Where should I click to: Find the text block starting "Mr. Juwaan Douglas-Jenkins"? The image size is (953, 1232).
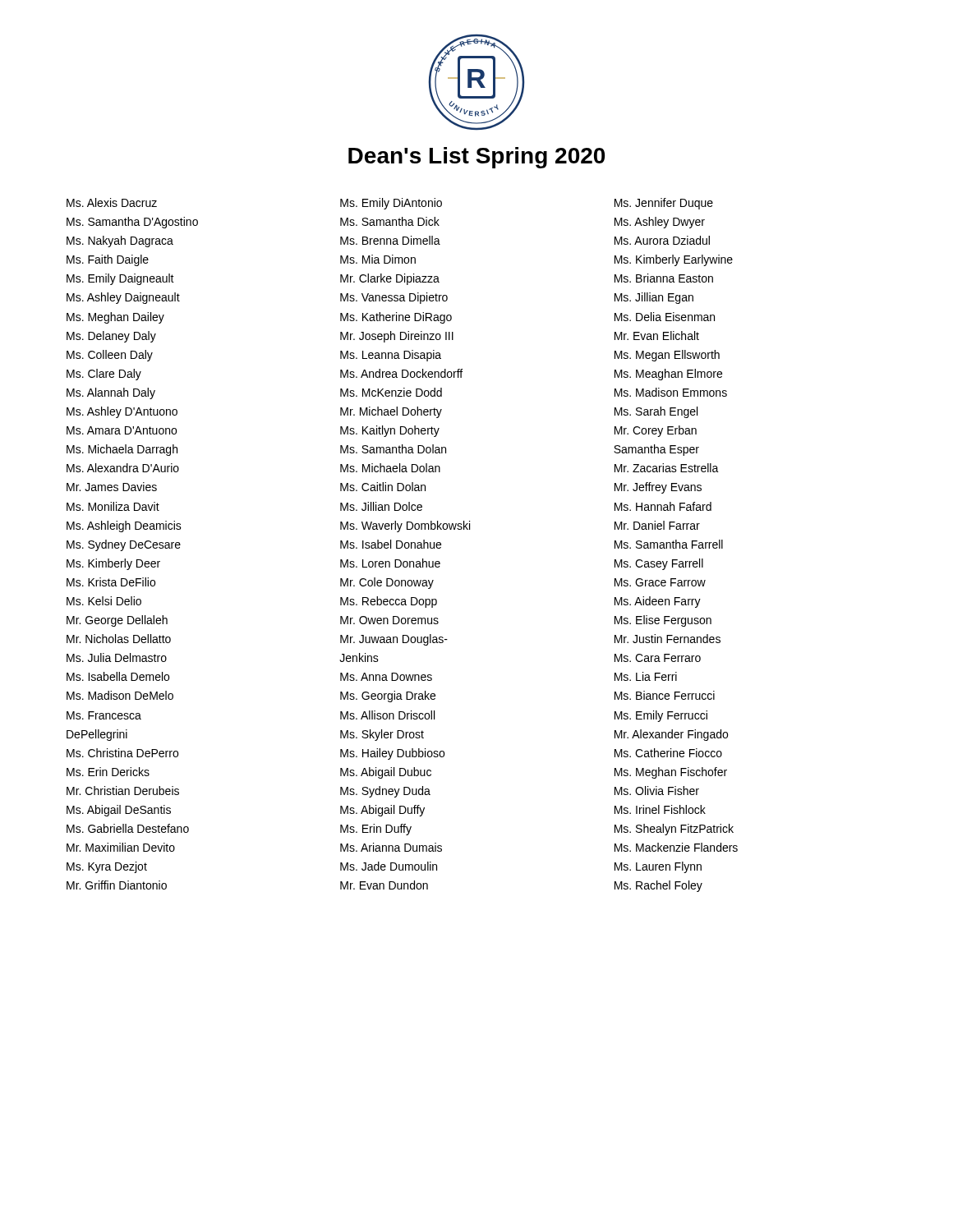(x=394, y=640)
